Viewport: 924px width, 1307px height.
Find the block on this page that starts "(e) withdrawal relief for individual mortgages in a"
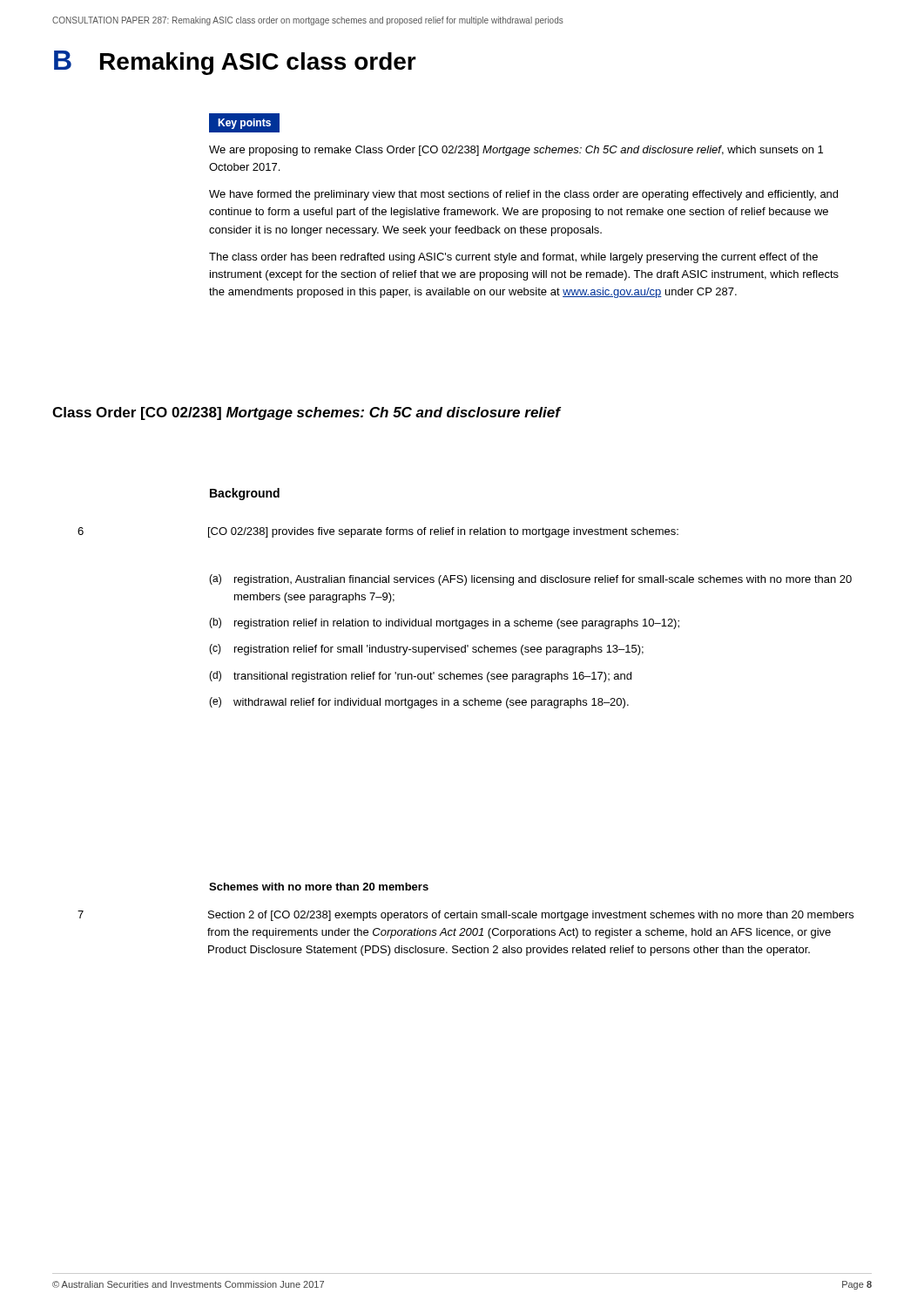[x=419, y=702]
